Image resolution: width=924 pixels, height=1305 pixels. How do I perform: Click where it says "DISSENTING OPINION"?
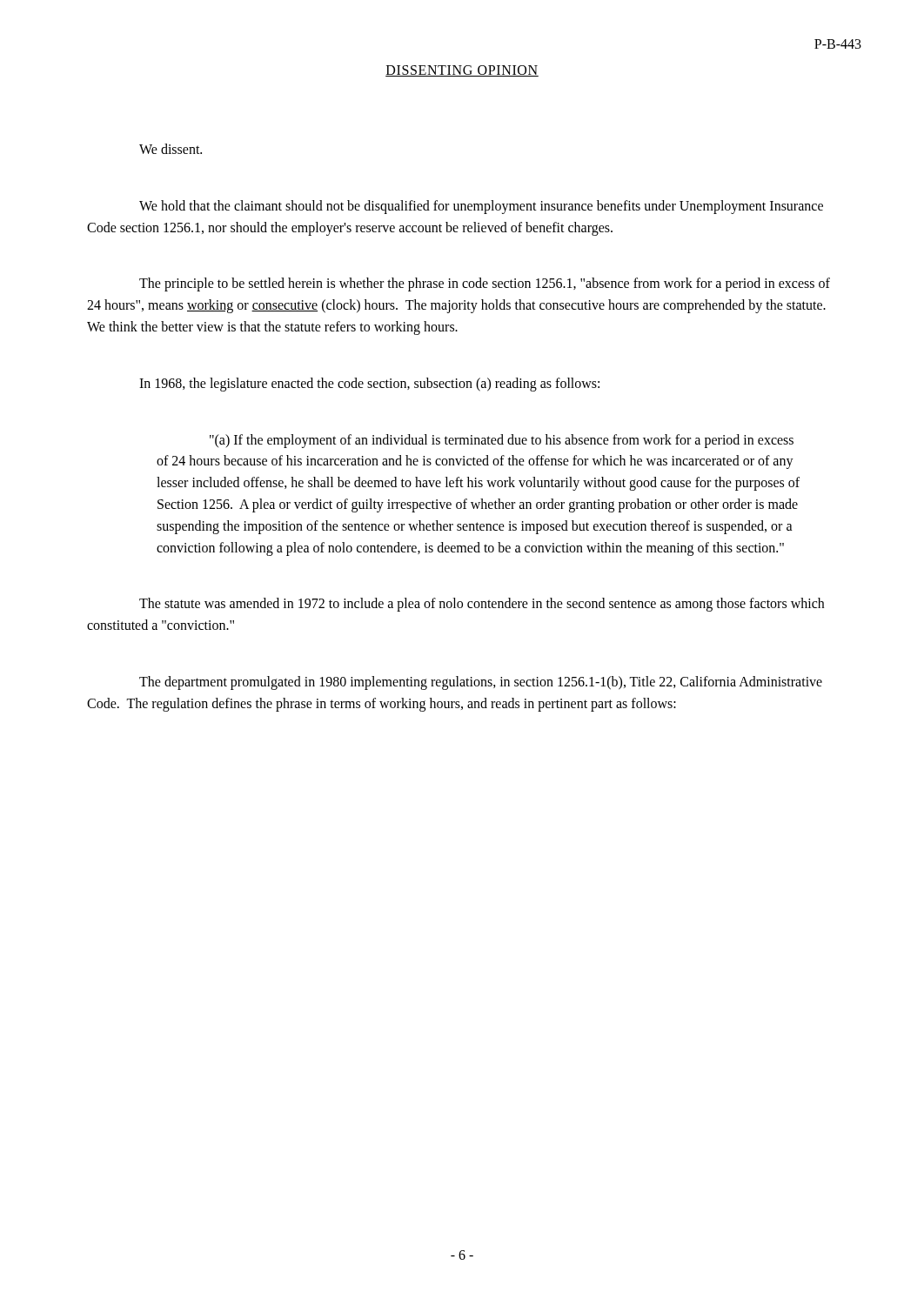coord(462,70)
